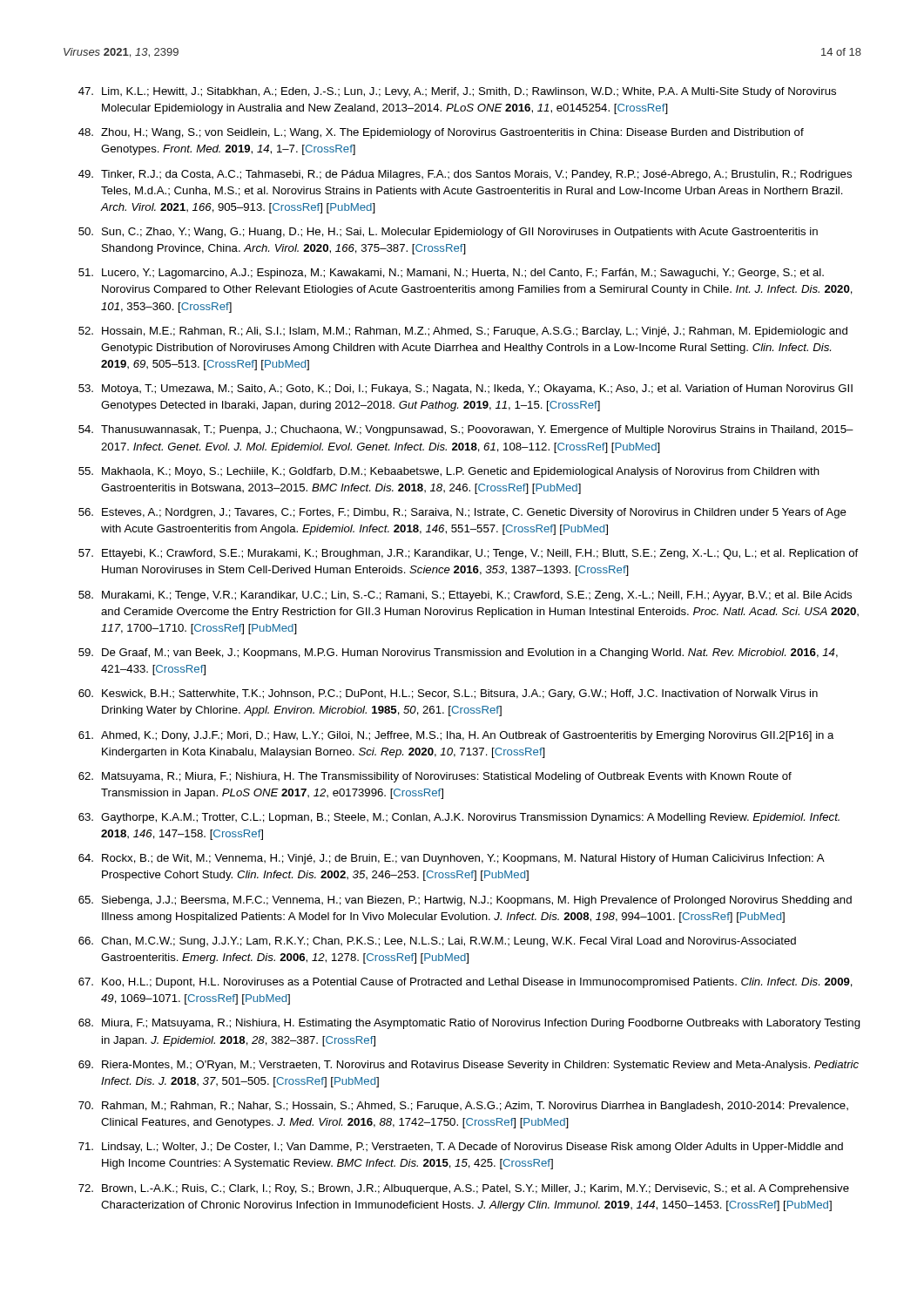Navigate to the text block starting "67. Koo, H.L.; Dupont, H.L."
The height and width of the screenshot is (1307, 924).
click(462, 990)
